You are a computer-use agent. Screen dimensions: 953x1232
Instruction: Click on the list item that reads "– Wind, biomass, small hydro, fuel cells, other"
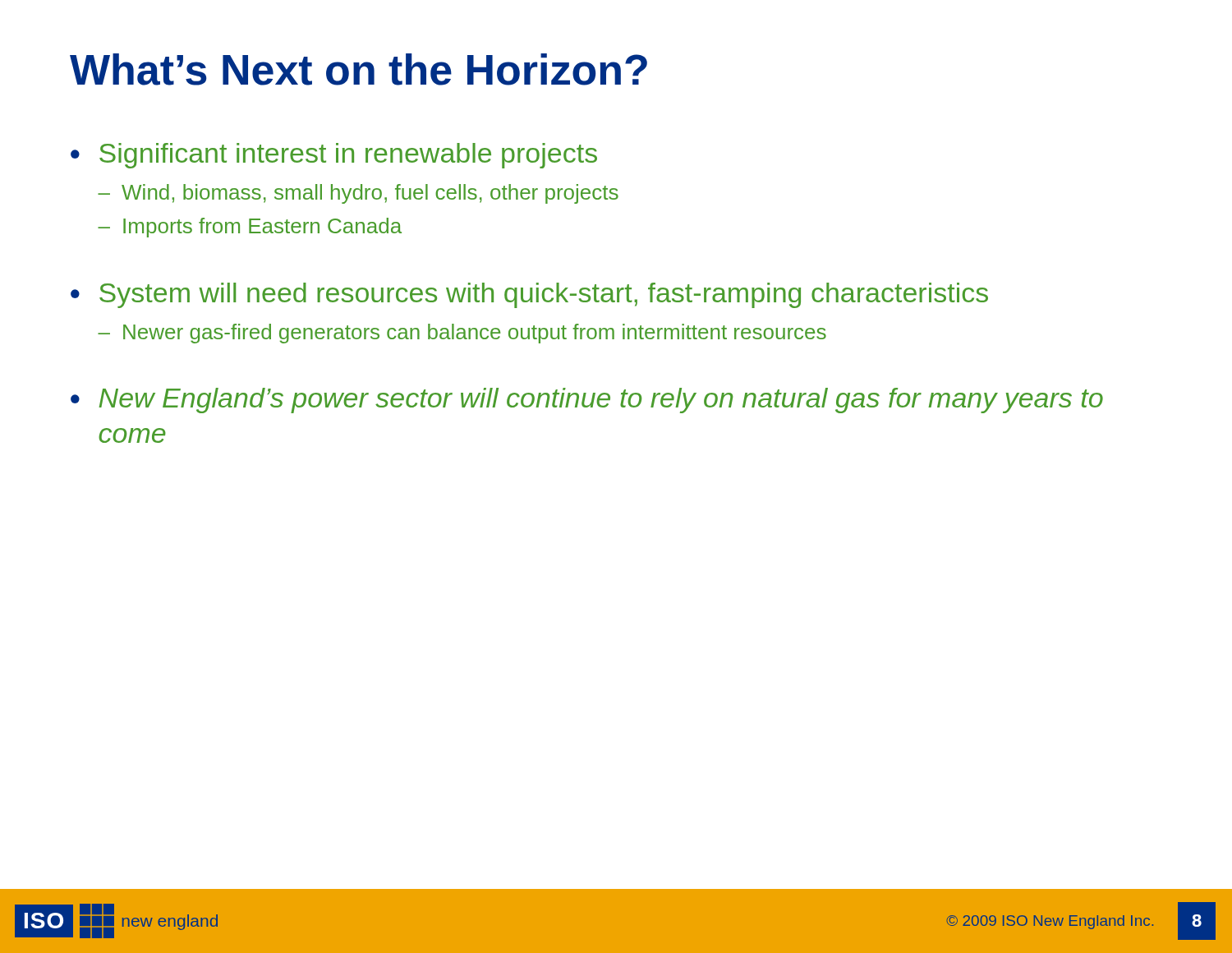coord(359,193)
